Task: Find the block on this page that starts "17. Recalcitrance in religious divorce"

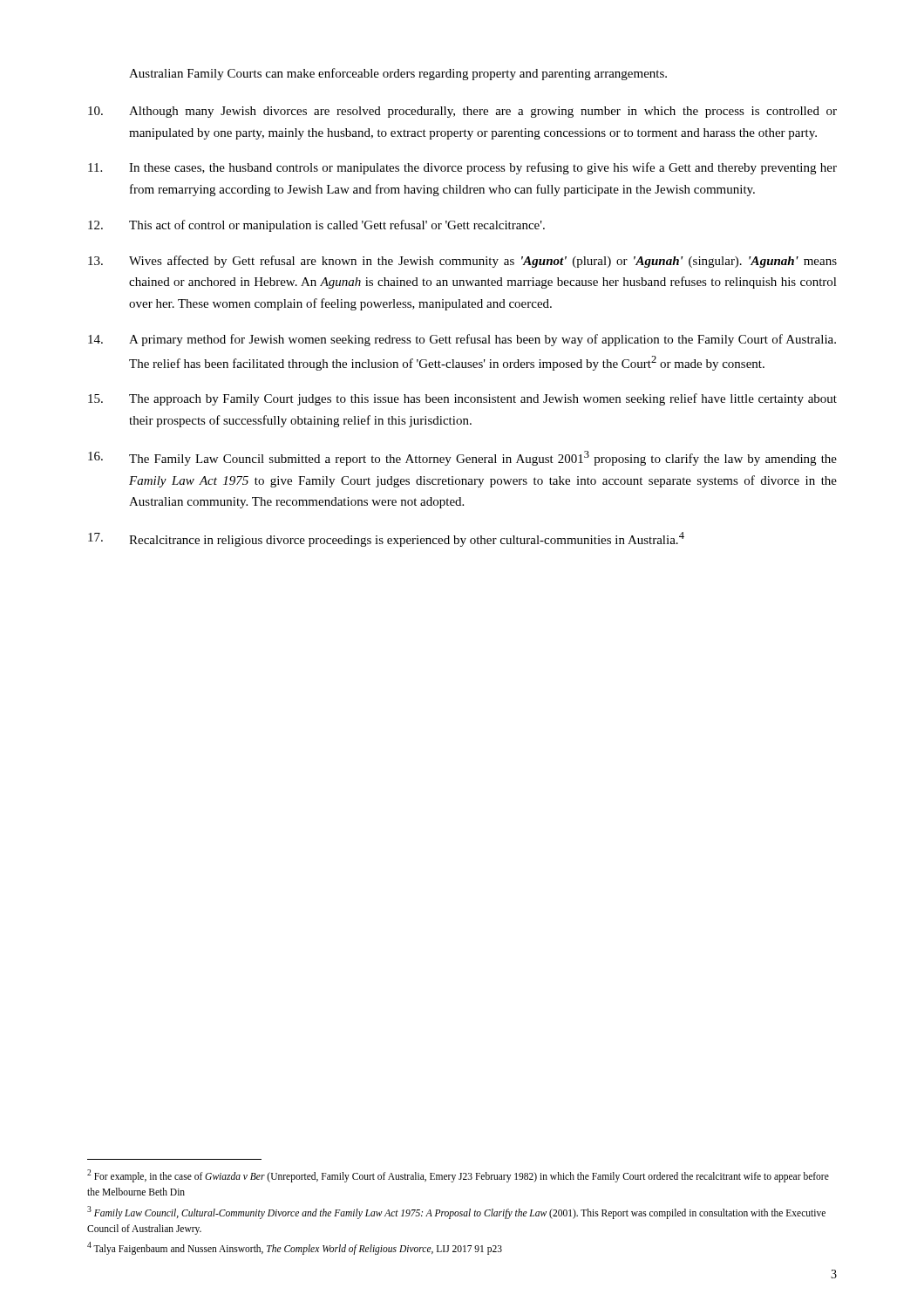Action: 462,539
